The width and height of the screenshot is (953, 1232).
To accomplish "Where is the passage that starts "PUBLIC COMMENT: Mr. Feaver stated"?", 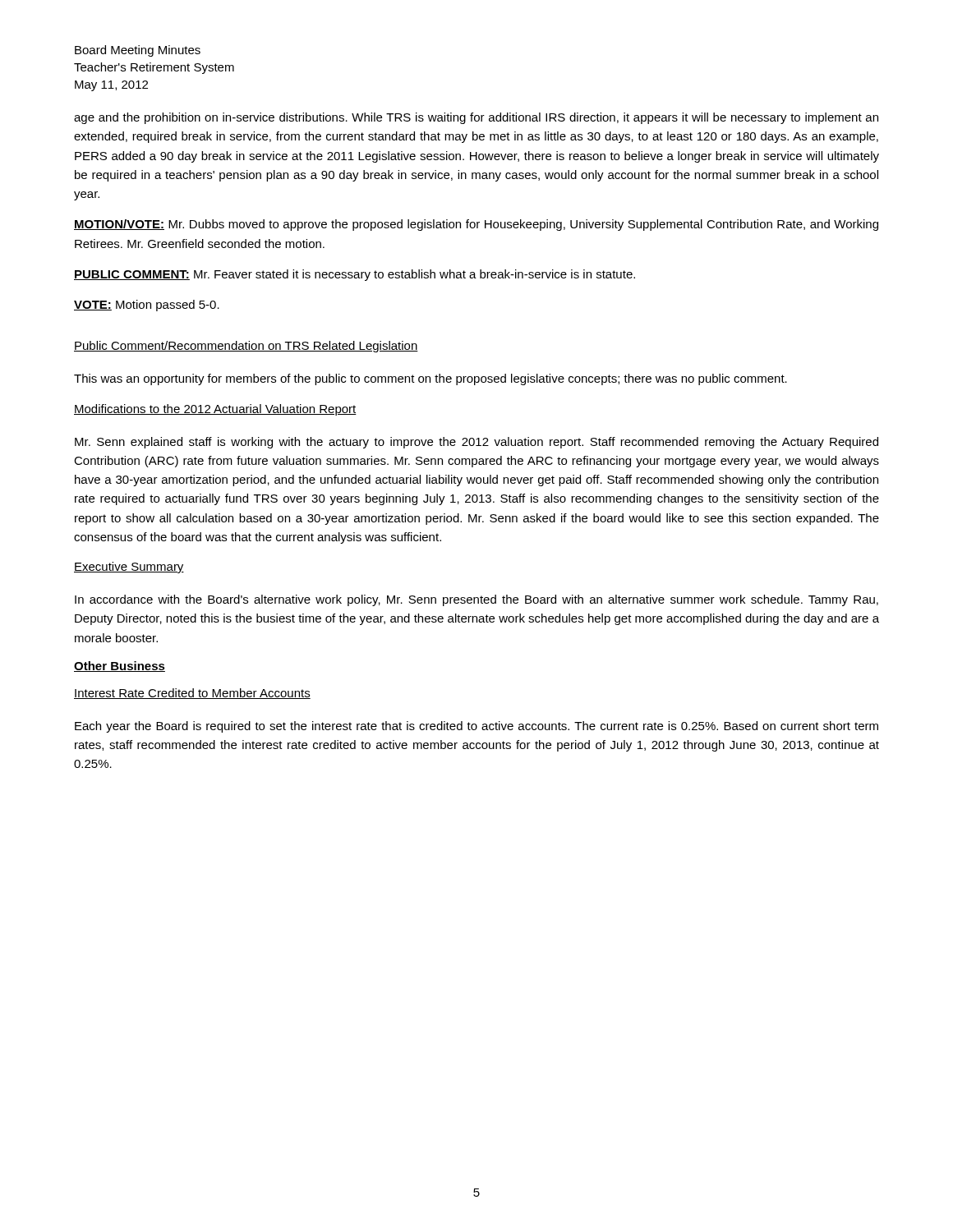I will click(x=476, y=274).
